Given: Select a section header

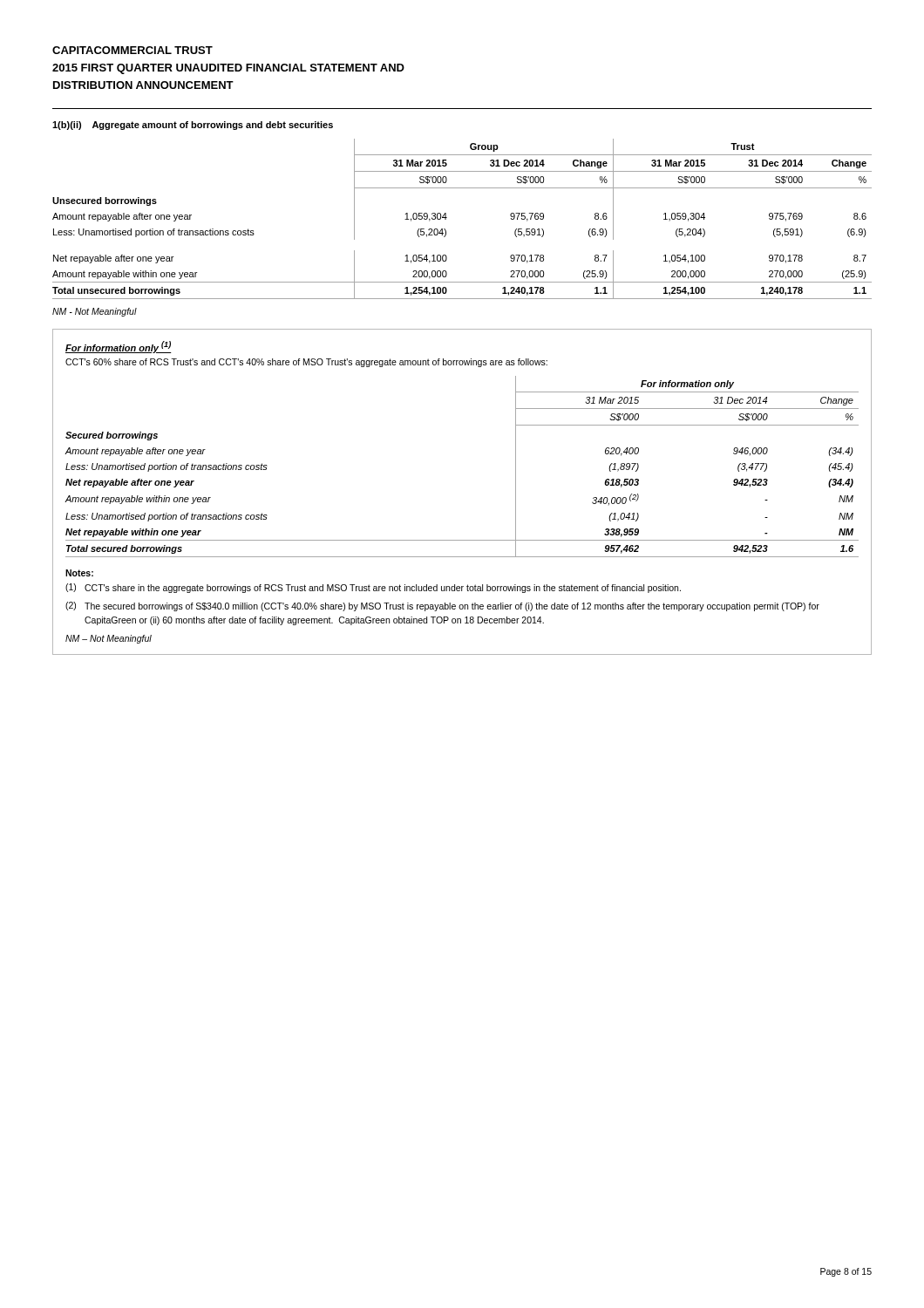Looking at the screenshot, I should coord(193,125).
